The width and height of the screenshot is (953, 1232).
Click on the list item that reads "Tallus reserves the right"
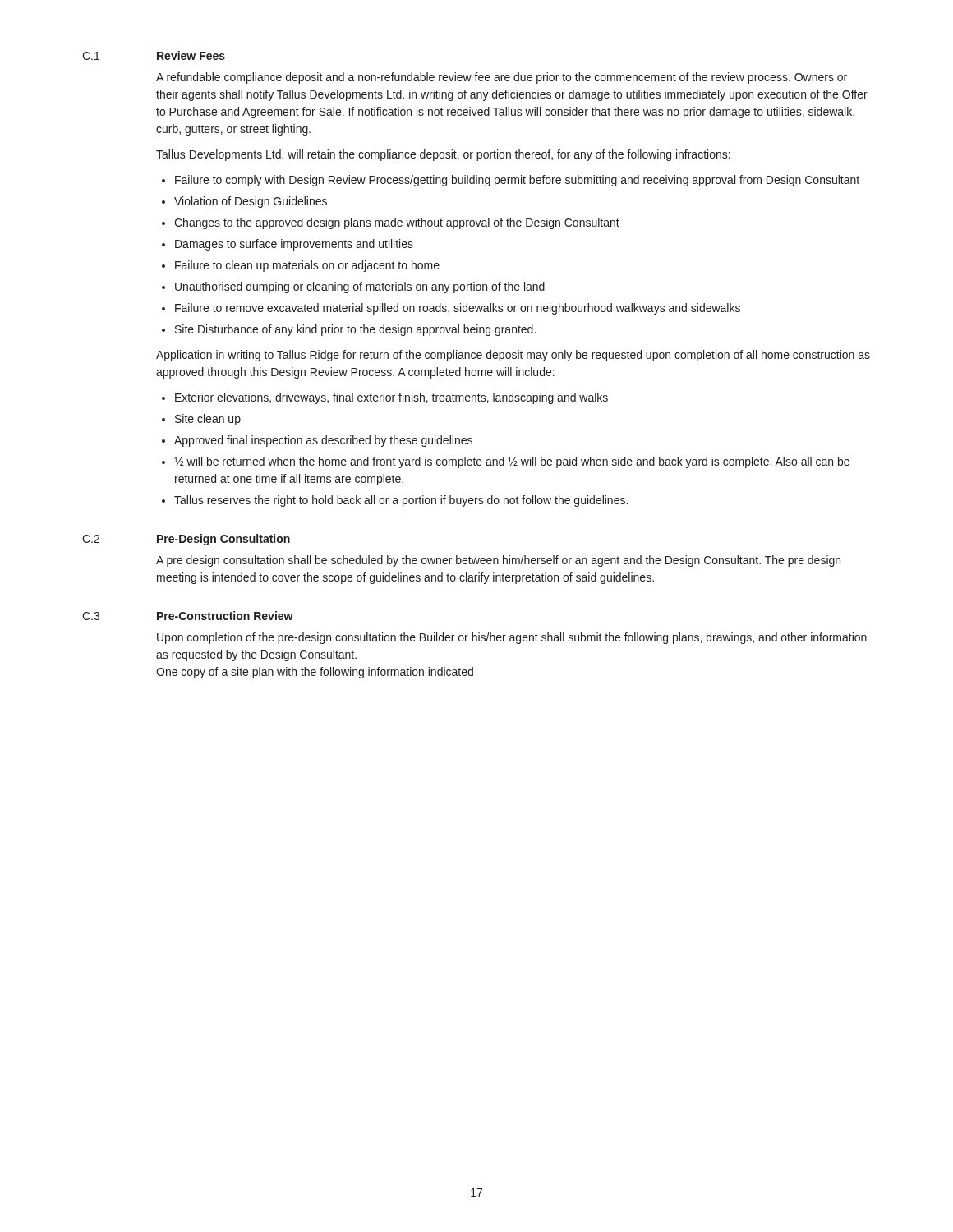(x=401, y=500)
